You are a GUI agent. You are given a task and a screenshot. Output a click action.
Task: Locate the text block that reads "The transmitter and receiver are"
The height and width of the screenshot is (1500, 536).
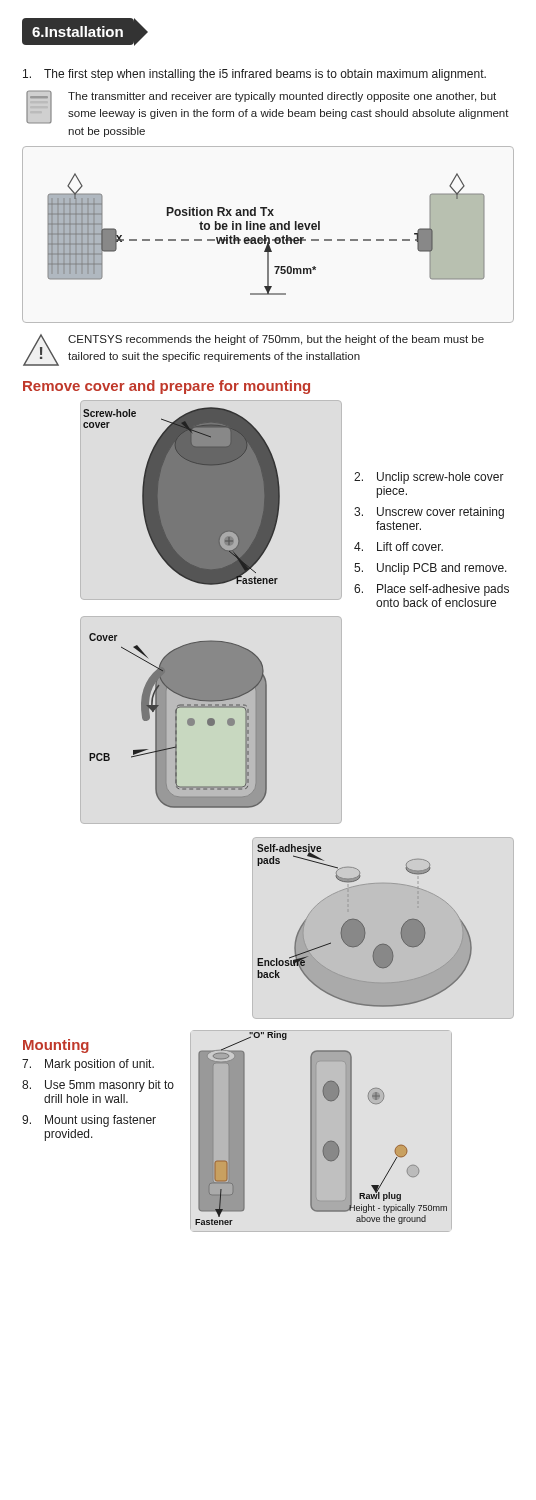pyautogui.click(x=268, y=114)
